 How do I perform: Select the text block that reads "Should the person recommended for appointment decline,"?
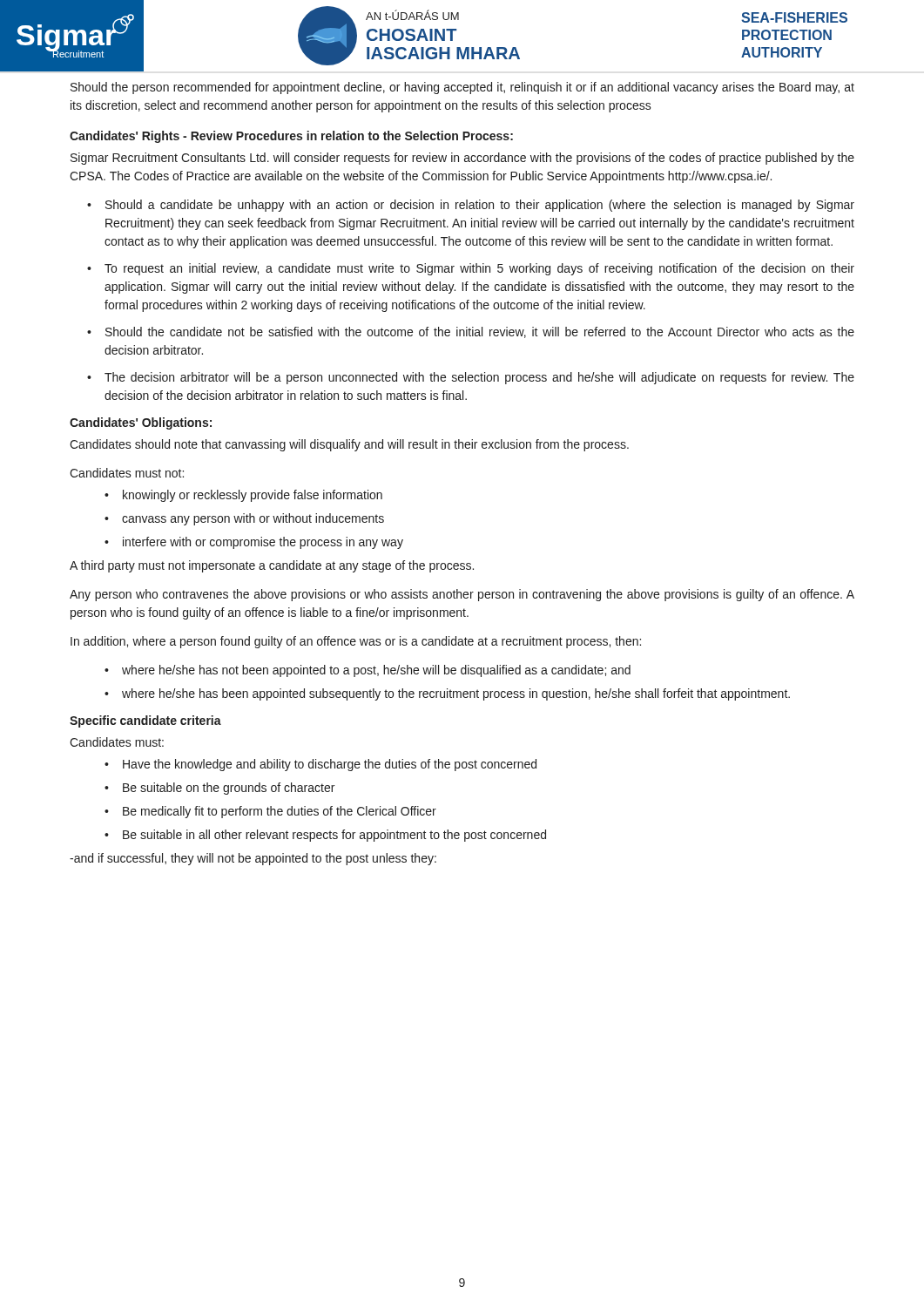tap(462, 97)
